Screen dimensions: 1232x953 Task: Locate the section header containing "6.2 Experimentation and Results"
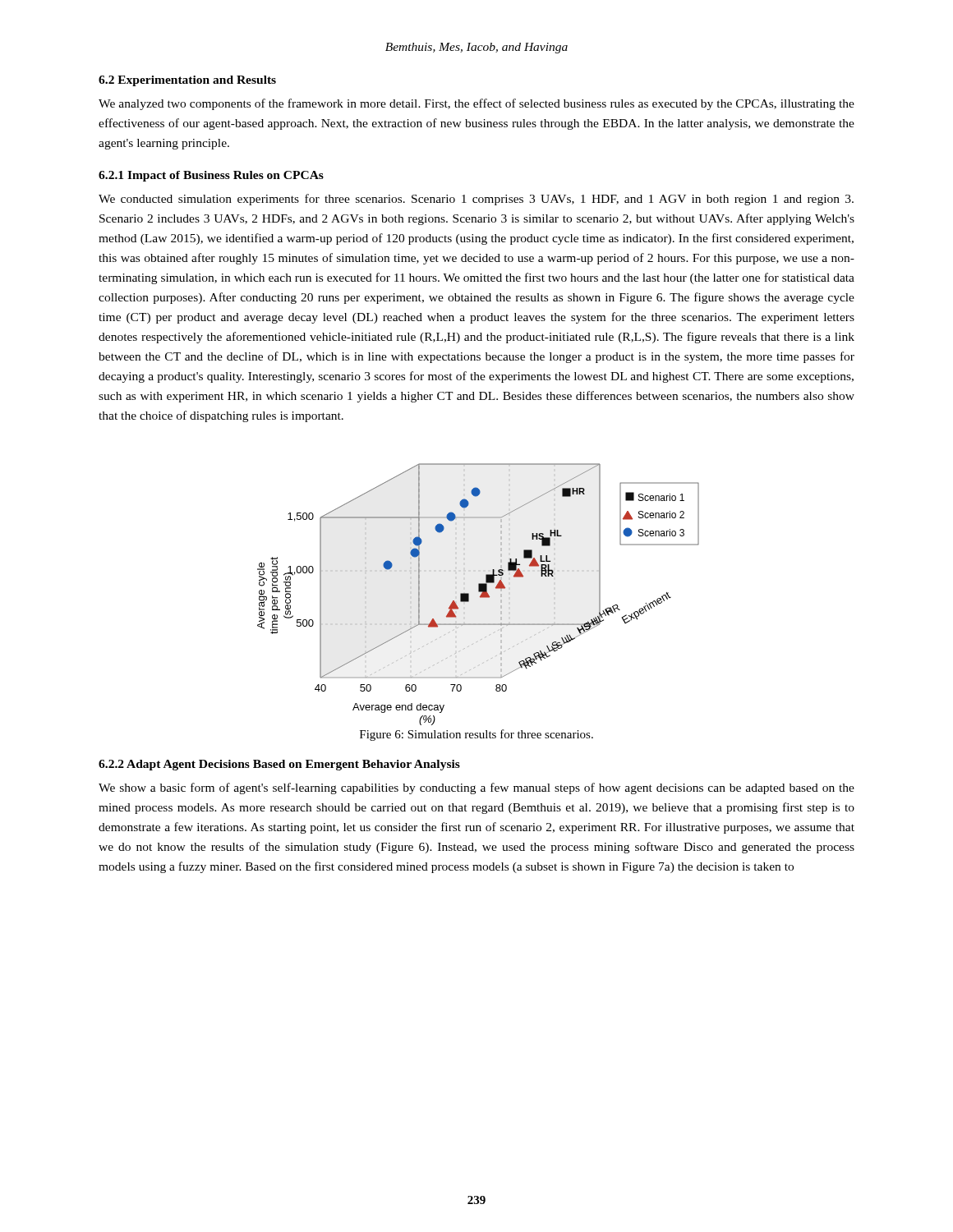[x=187, y=79]
